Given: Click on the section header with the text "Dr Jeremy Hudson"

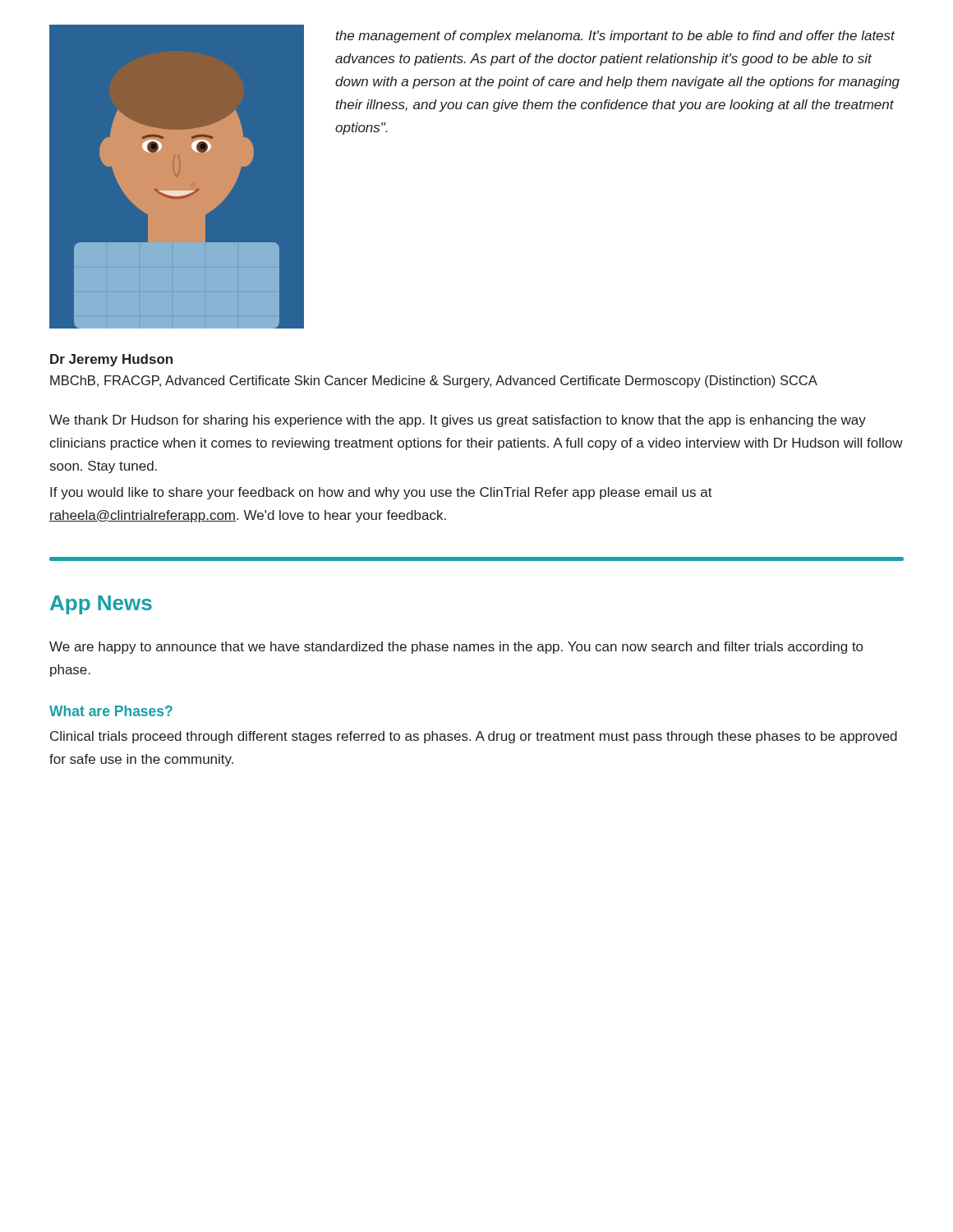Looking at the screenshot, I should (111, 359).
